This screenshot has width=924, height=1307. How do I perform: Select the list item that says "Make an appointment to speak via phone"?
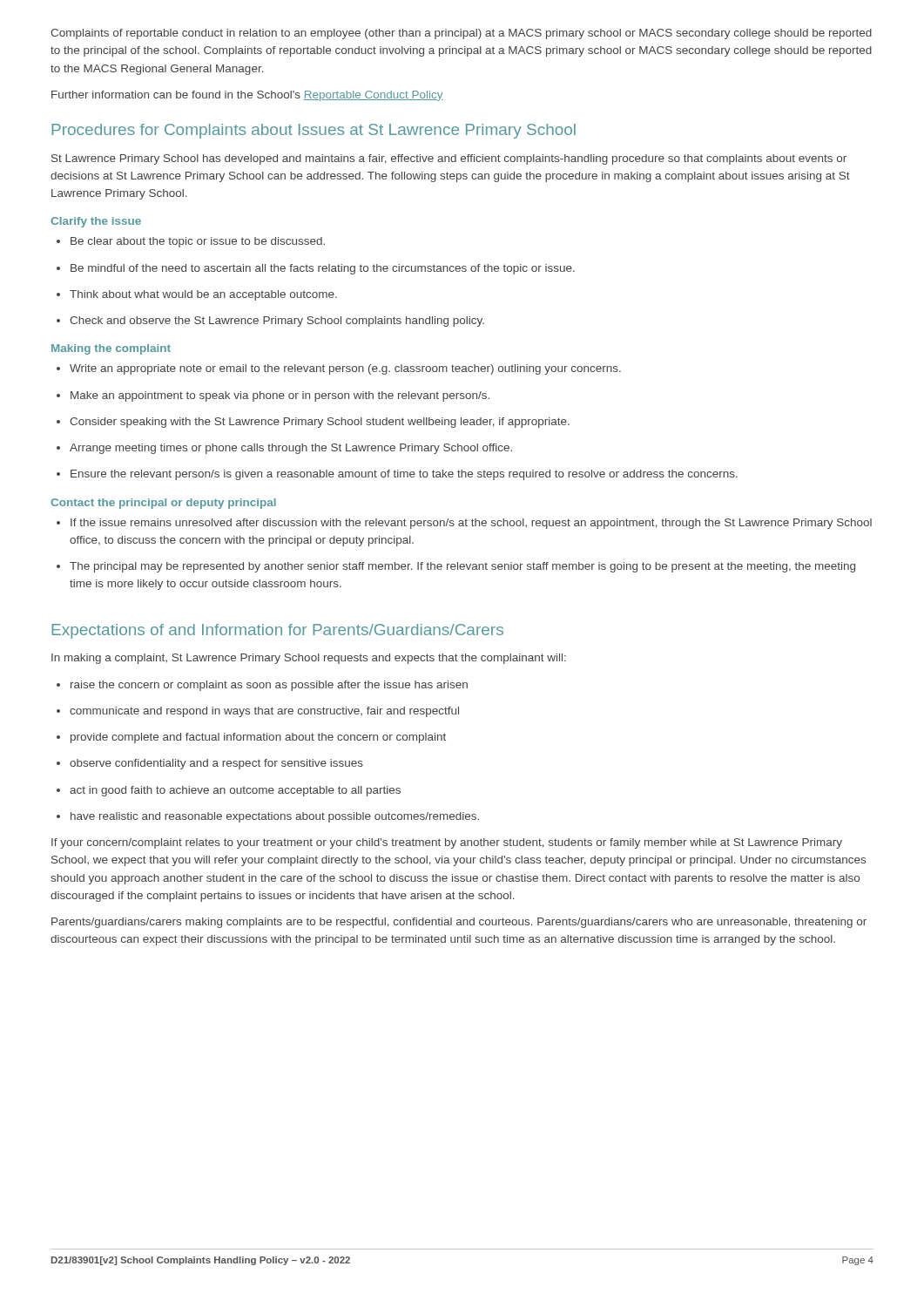pos(462,395)
